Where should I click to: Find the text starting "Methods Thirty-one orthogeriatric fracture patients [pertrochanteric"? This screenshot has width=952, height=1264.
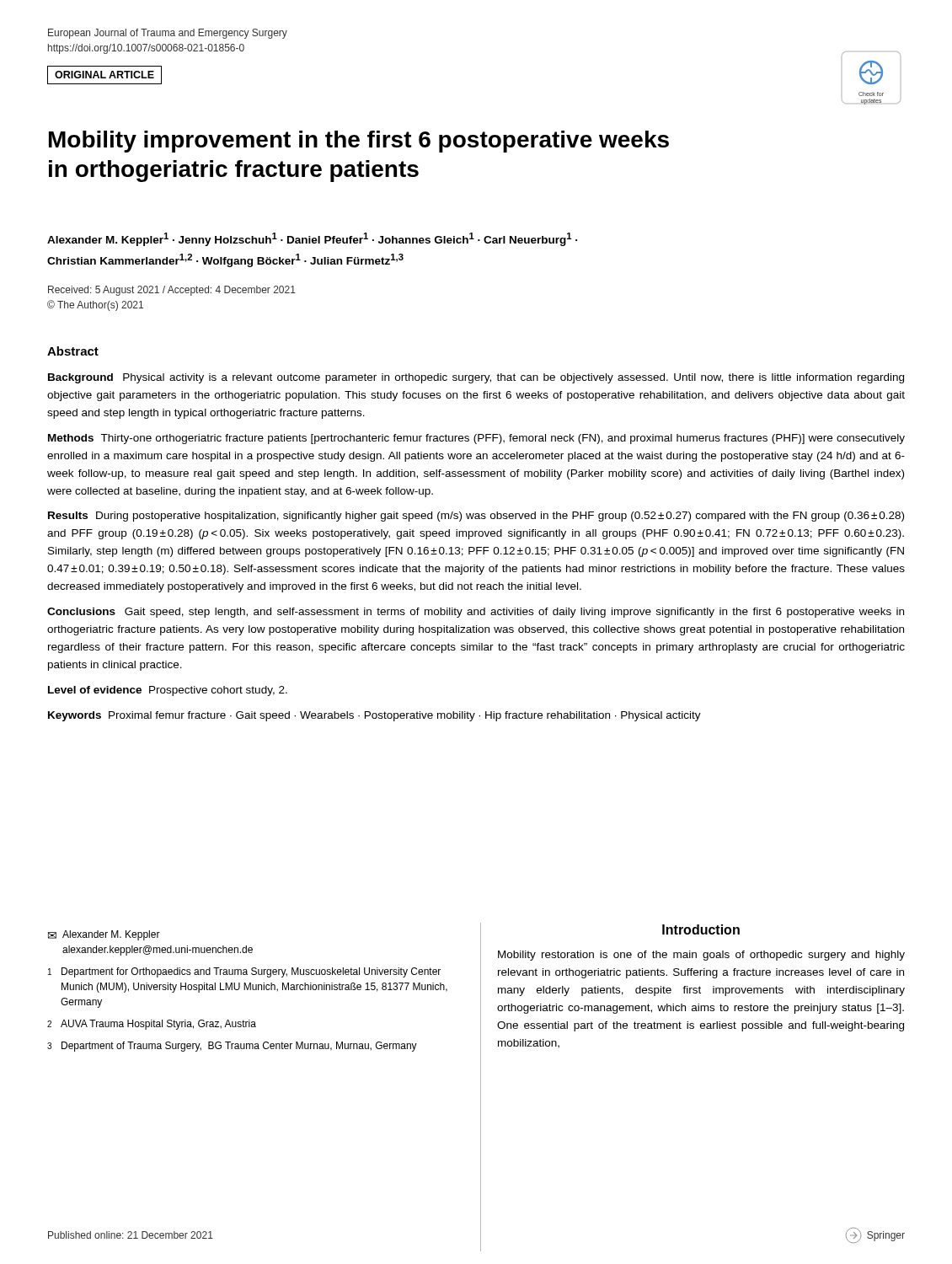pos(476,464)
